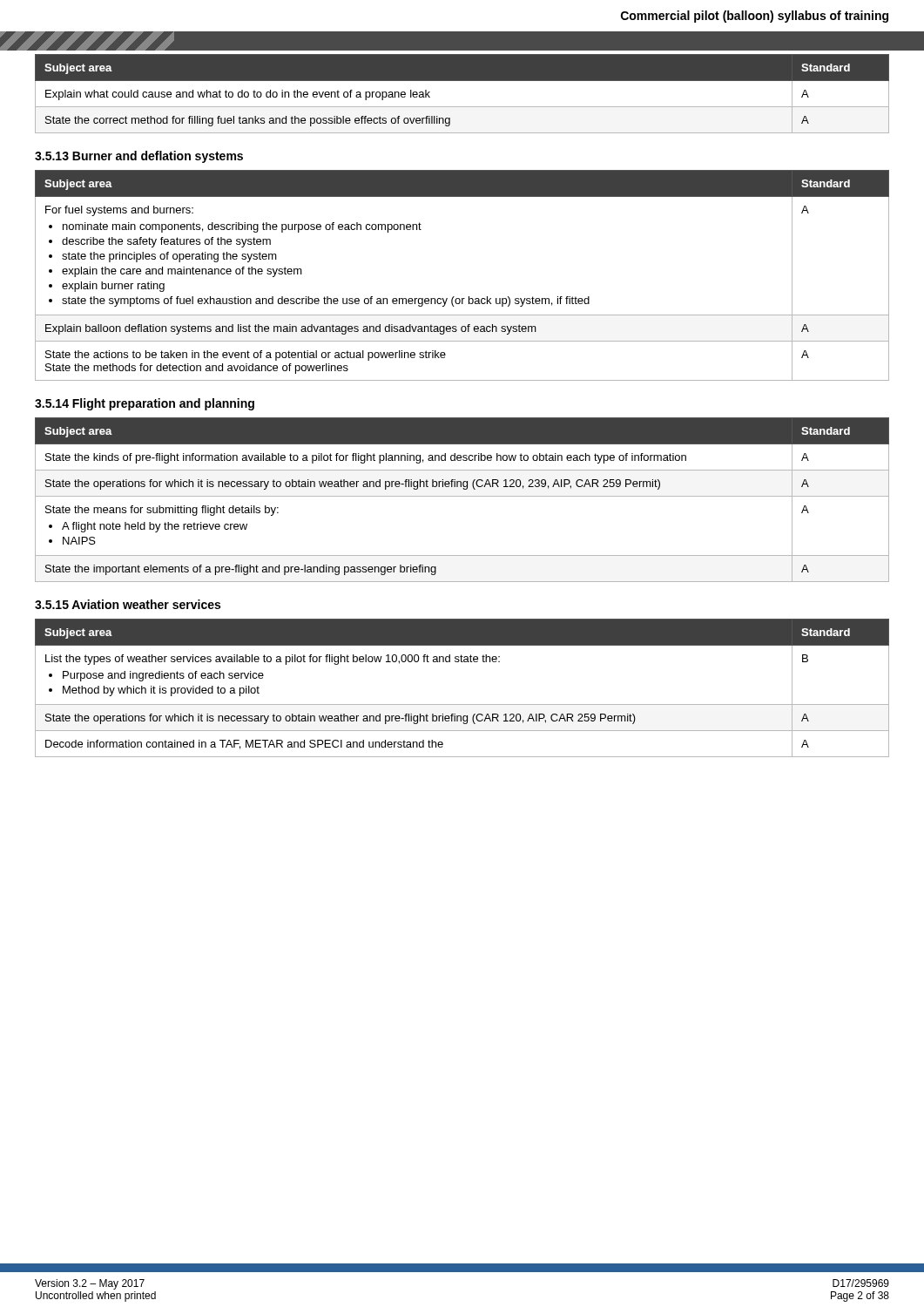Point to the passage starting "3.5.13 Burner and deflation systems"
Viewport: 924px width, 1307px height.
click(x=139, y=156)
